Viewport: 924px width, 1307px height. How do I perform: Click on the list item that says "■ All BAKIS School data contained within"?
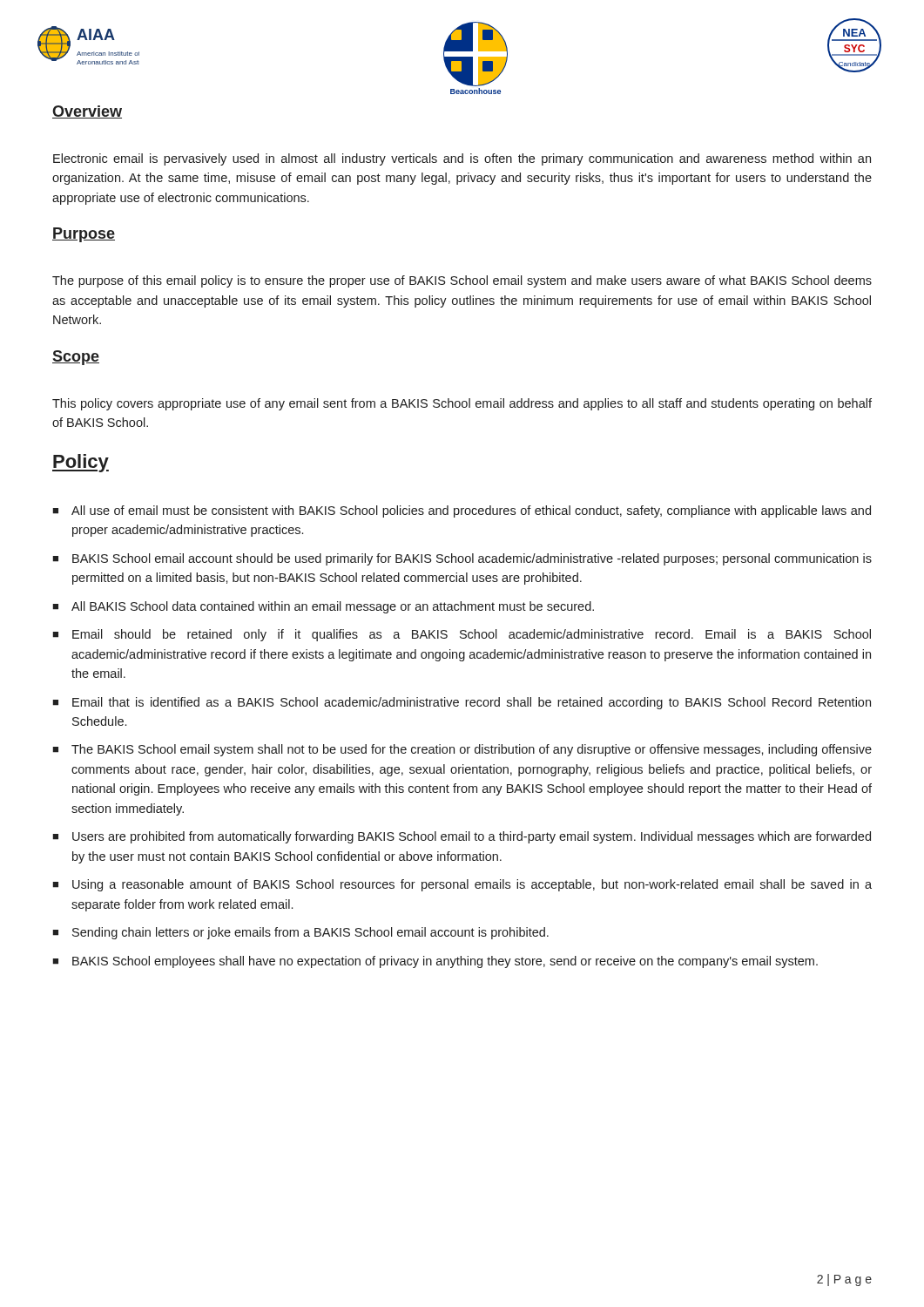(x=462, y=606)
